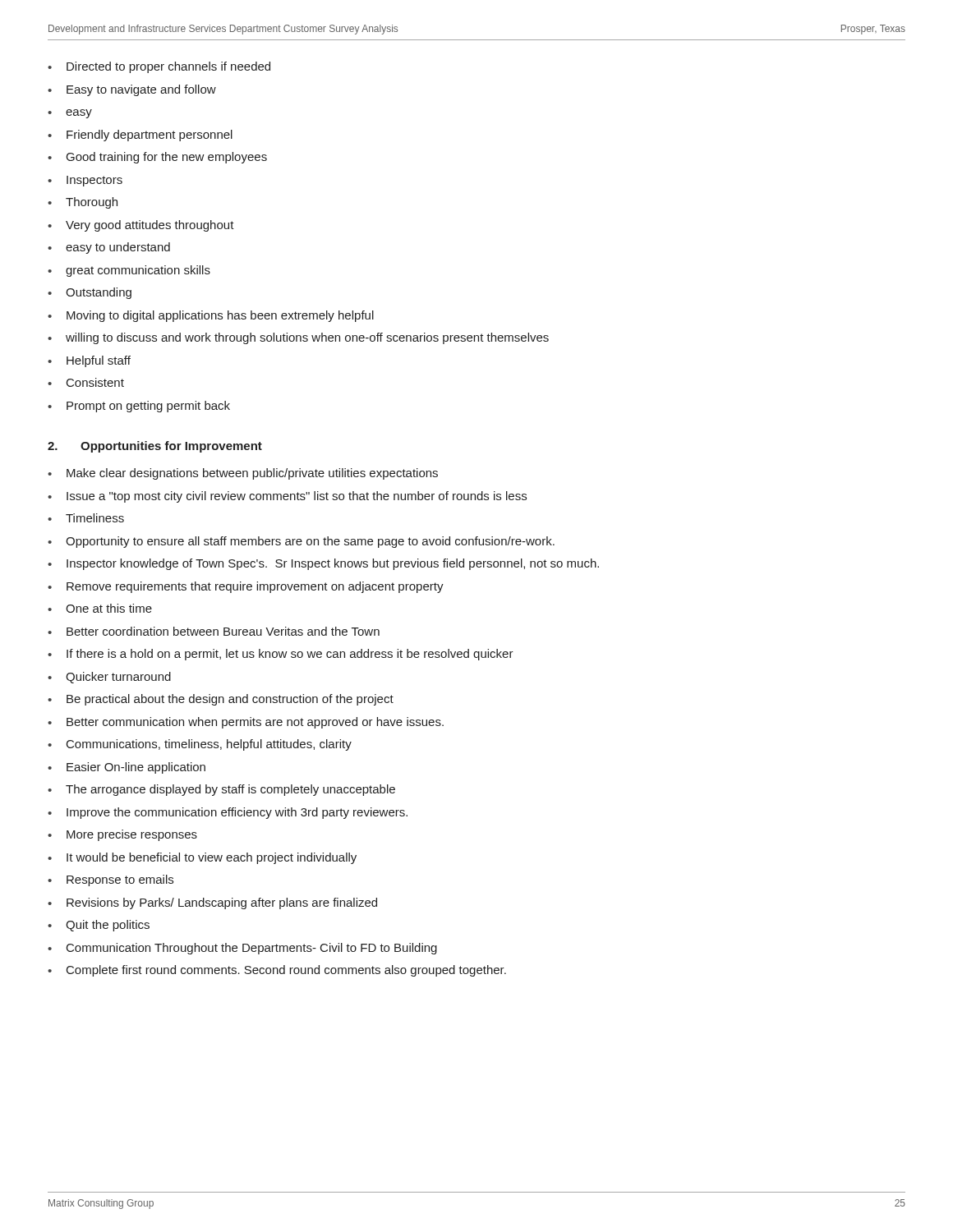953x1232 pixels.
Task: Where is the passage that starts "• If there is a"?
Action: click(476, 654)
